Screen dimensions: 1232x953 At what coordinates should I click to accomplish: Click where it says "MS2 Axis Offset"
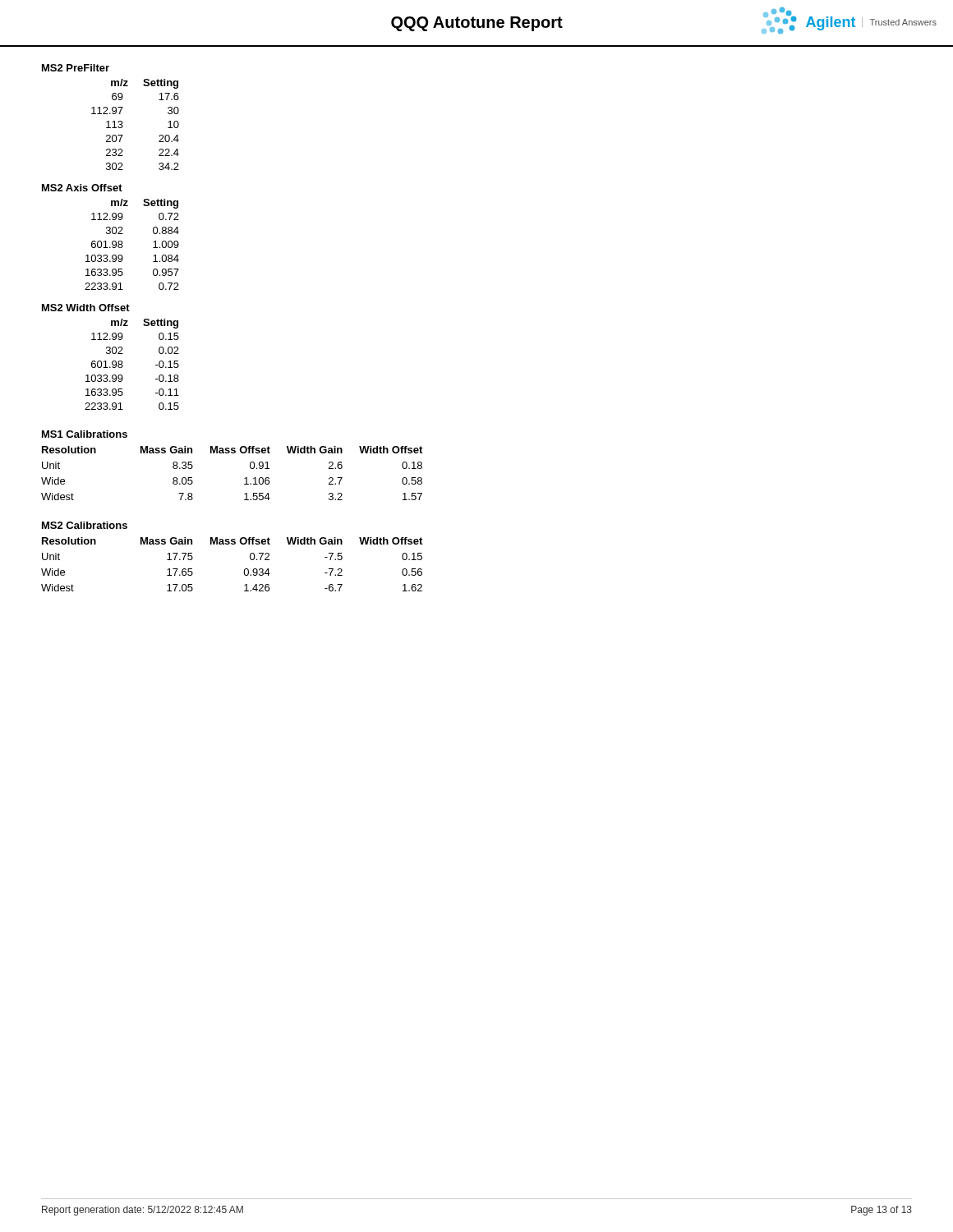(82, 188)
